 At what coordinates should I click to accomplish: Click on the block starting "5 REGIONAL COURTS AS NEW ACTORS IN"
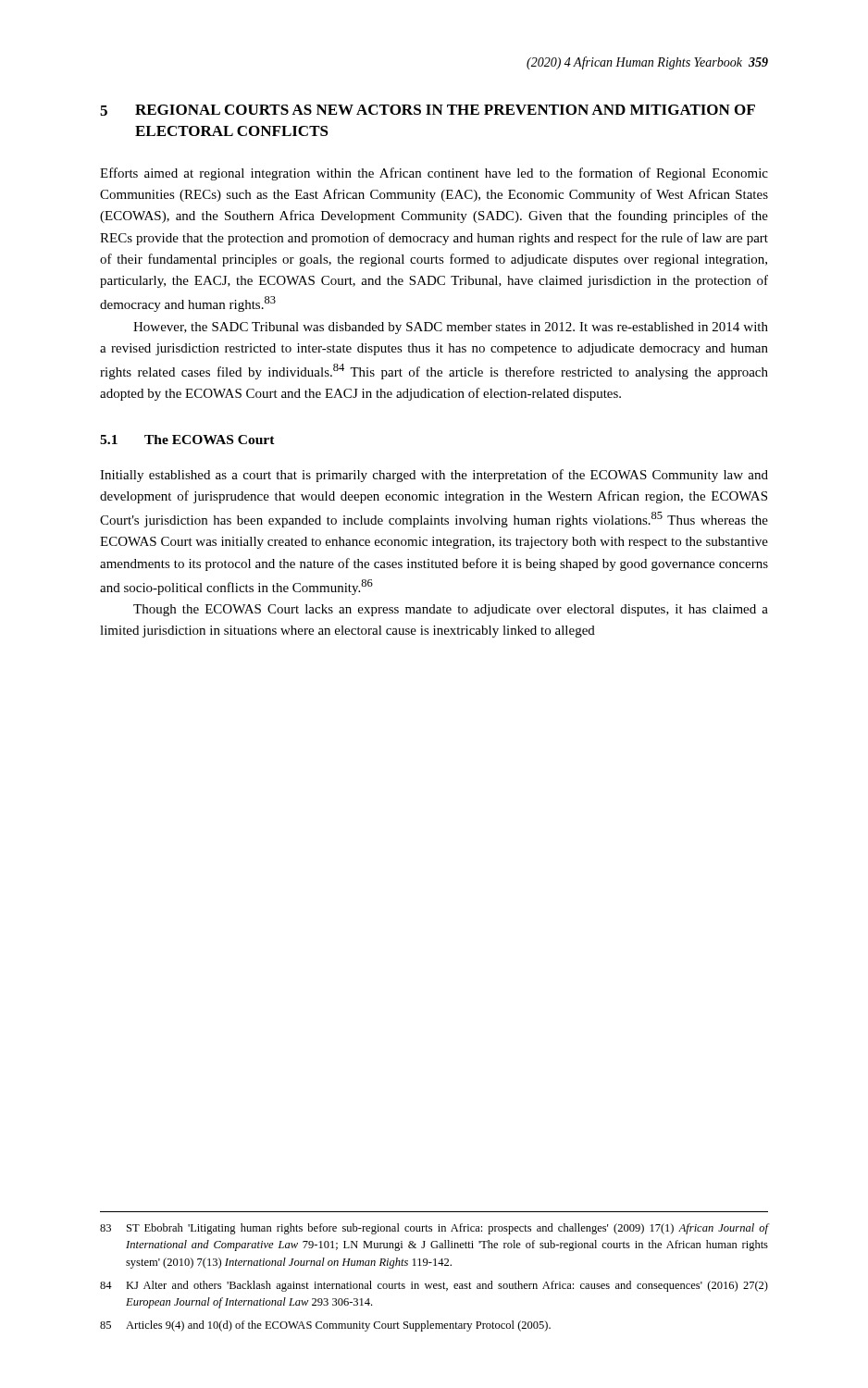point(434,121)
